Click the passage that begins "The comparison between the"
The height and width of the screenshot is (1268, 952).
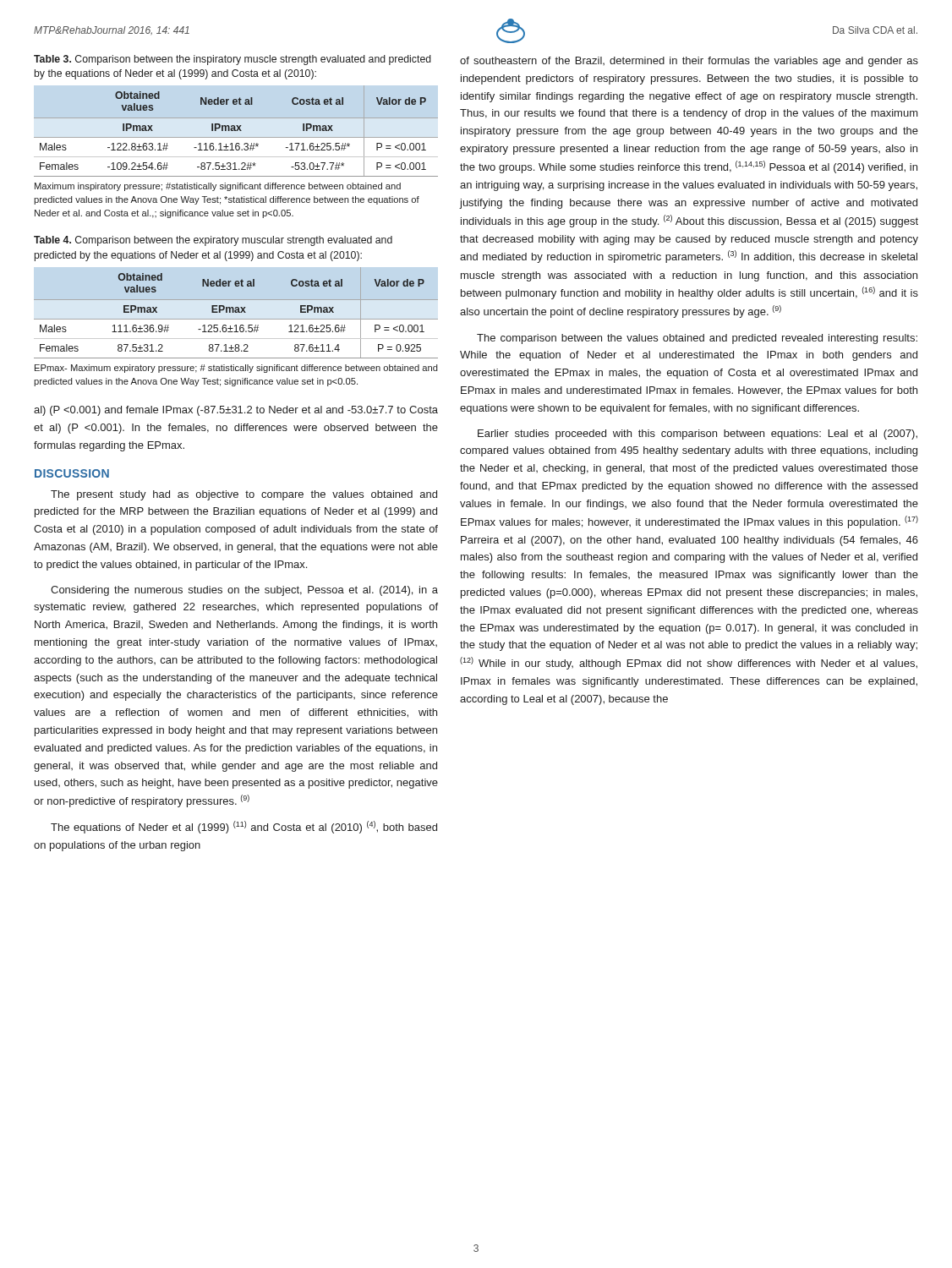[689, 373]
